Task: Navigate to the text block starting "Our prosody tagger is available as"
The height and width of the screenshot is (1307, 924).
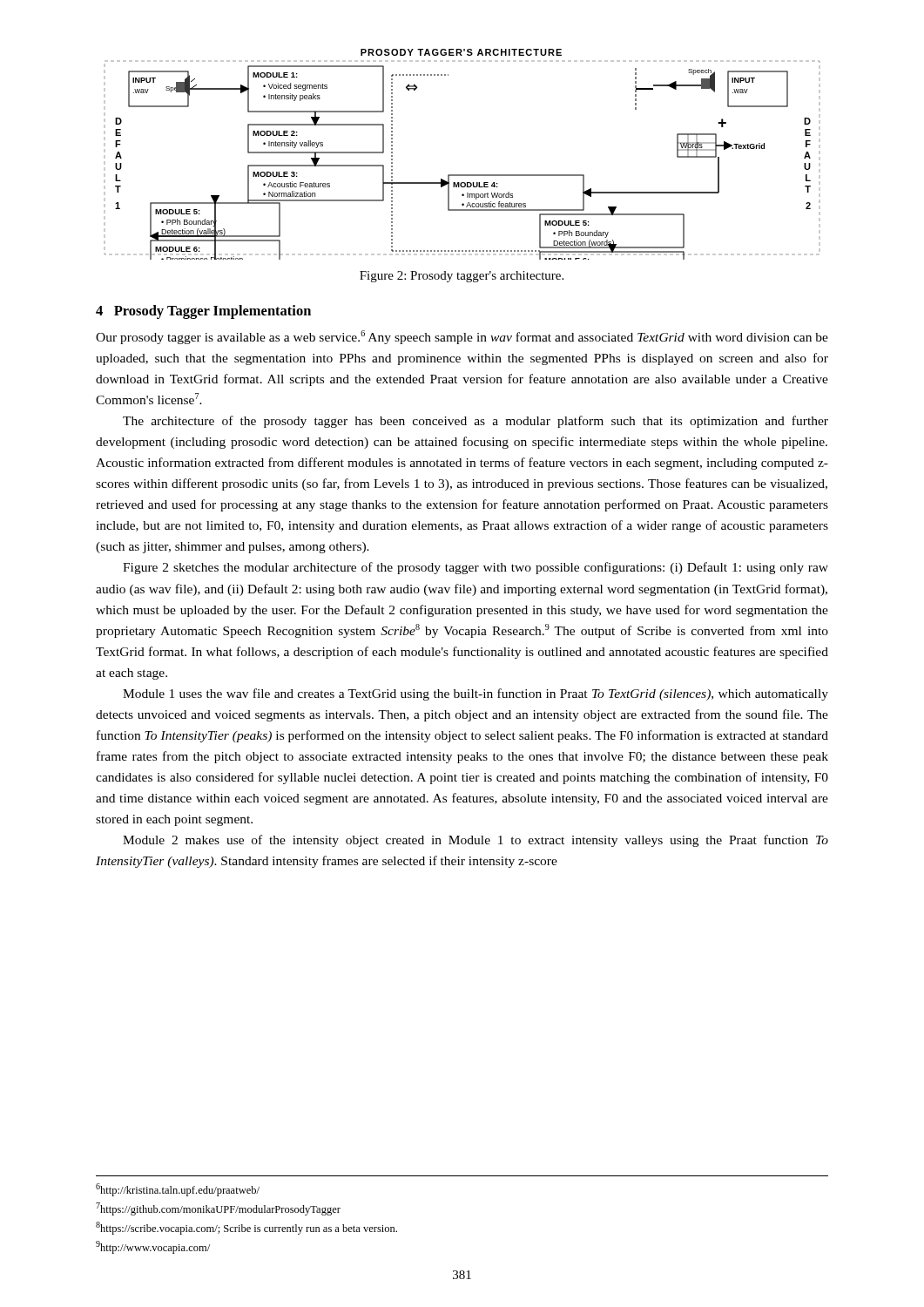Action: tap(462, 599)
